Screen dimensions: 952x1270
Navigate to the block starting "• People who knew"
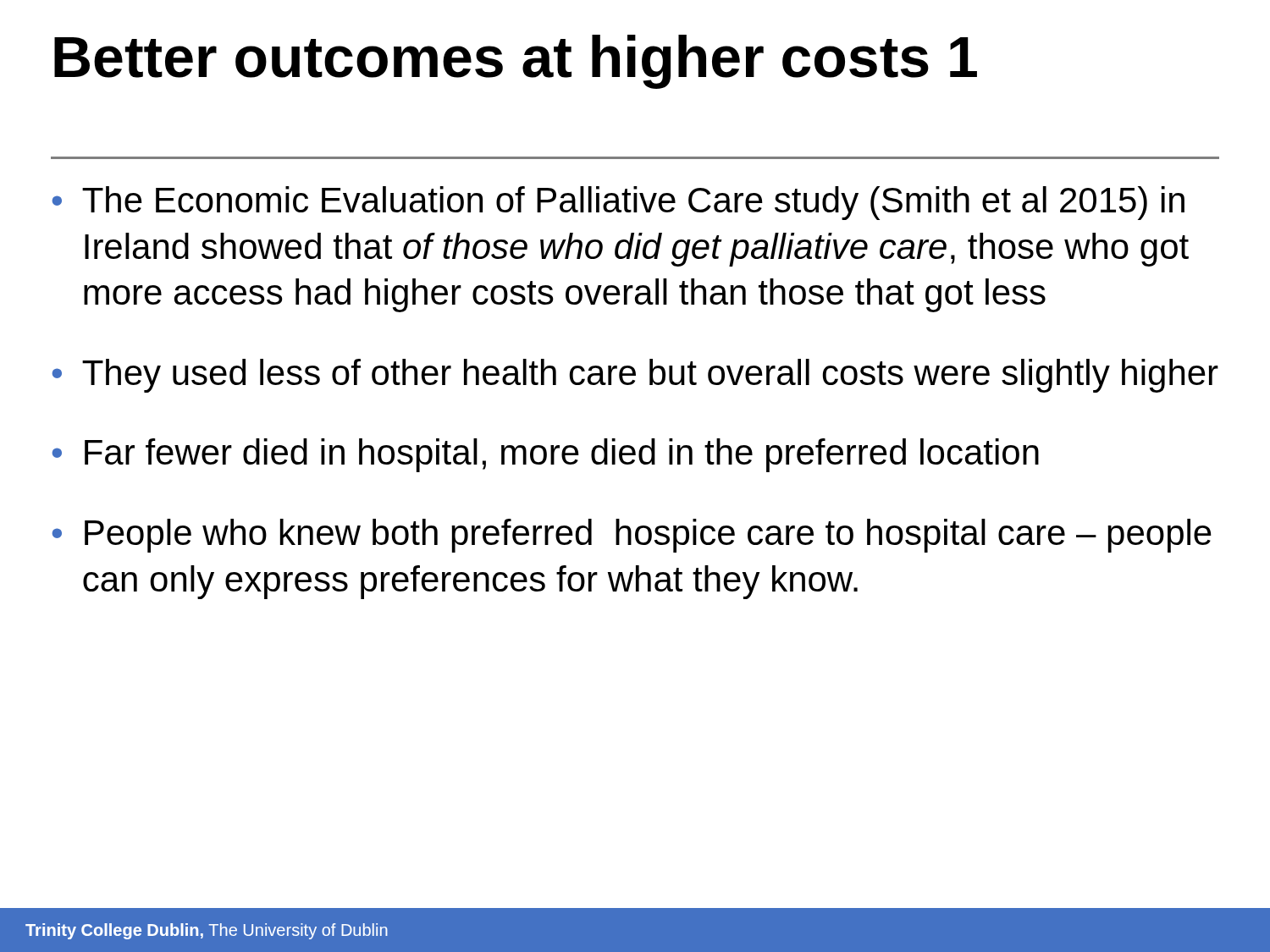click(x=635, y=556)
